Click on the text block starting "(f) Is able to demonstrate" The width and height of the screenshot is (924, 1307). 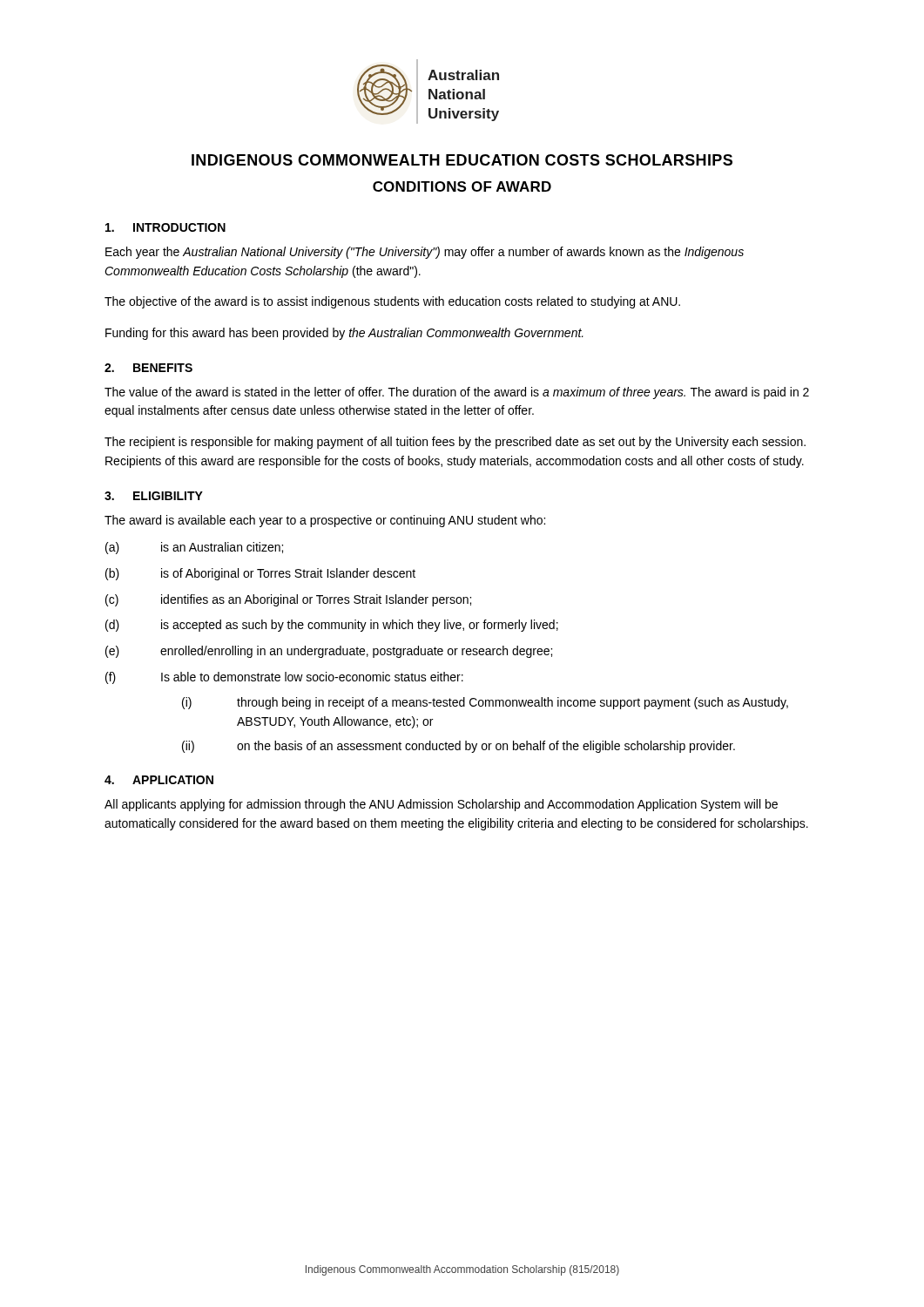pyautogui.click(x=462, y=712)
